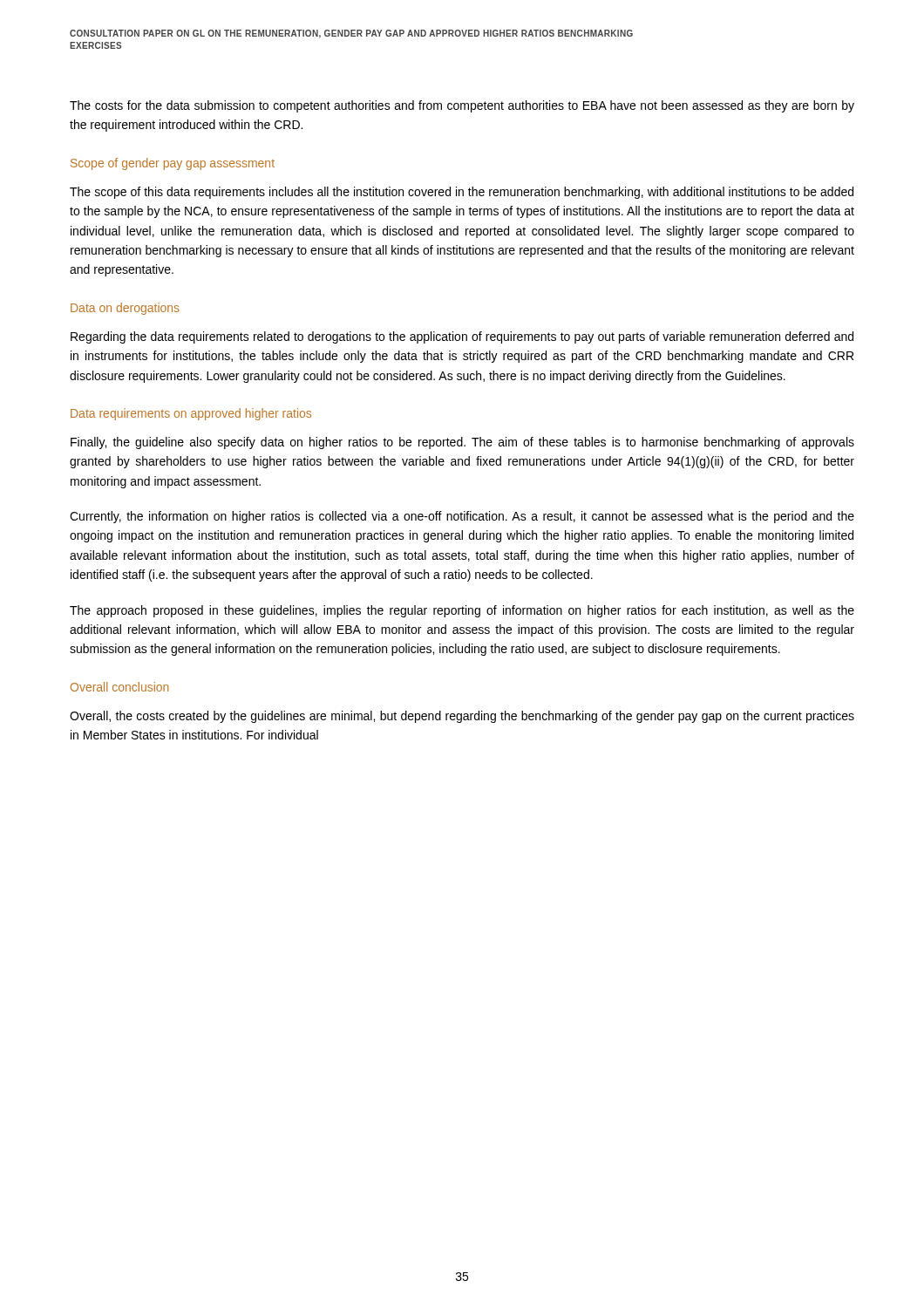The height and width of the screenshot is (1308, 924).
Task: Select the region starting "Data on derogations"
Action: [125, 308]
